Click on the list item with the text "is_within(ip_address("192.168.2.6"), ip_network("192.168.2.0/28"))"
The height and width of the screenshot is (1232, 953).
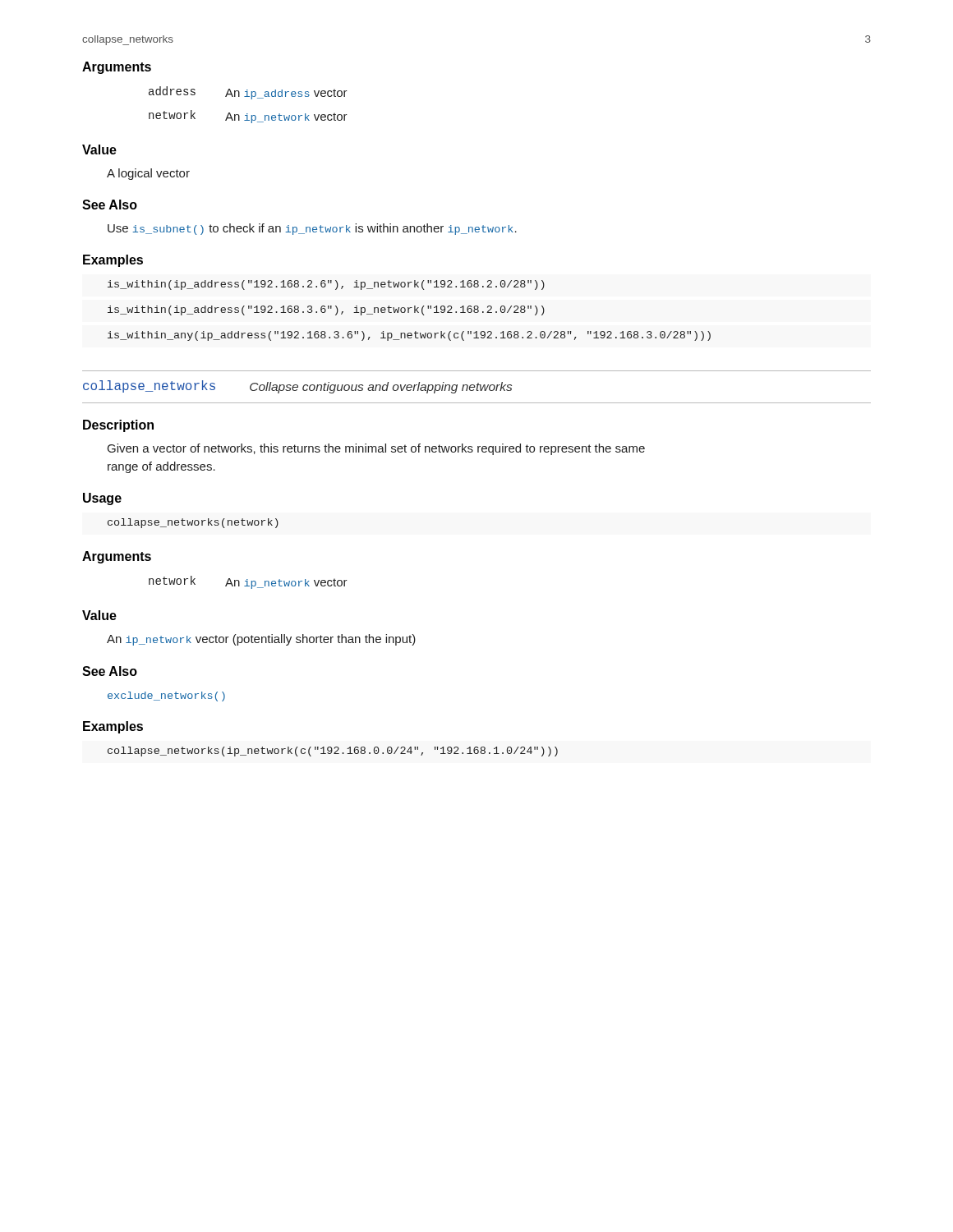pos(326,285)
